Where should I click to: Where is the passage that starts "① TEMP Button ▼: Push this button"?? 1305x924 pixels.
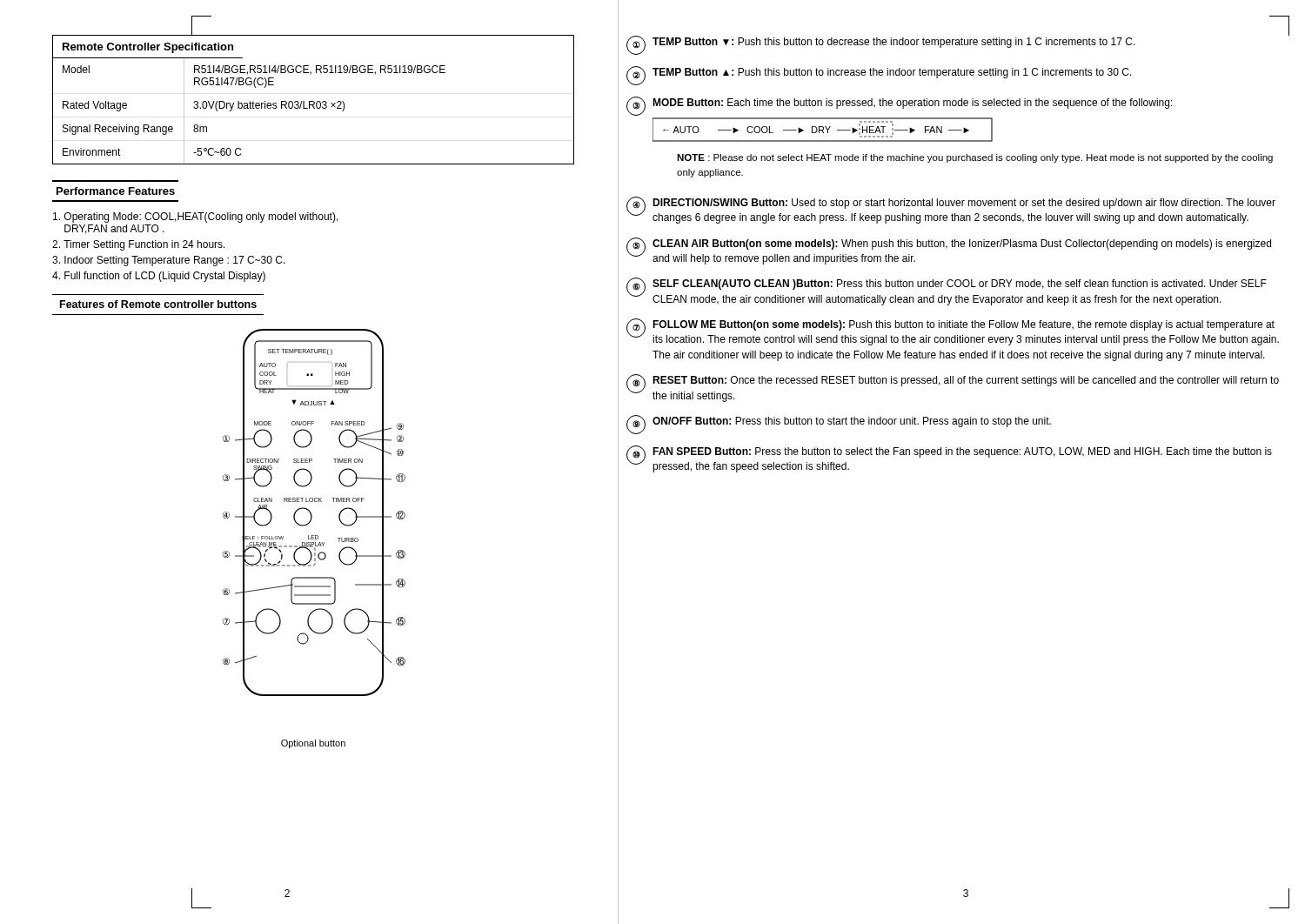(x=957, y=45)
